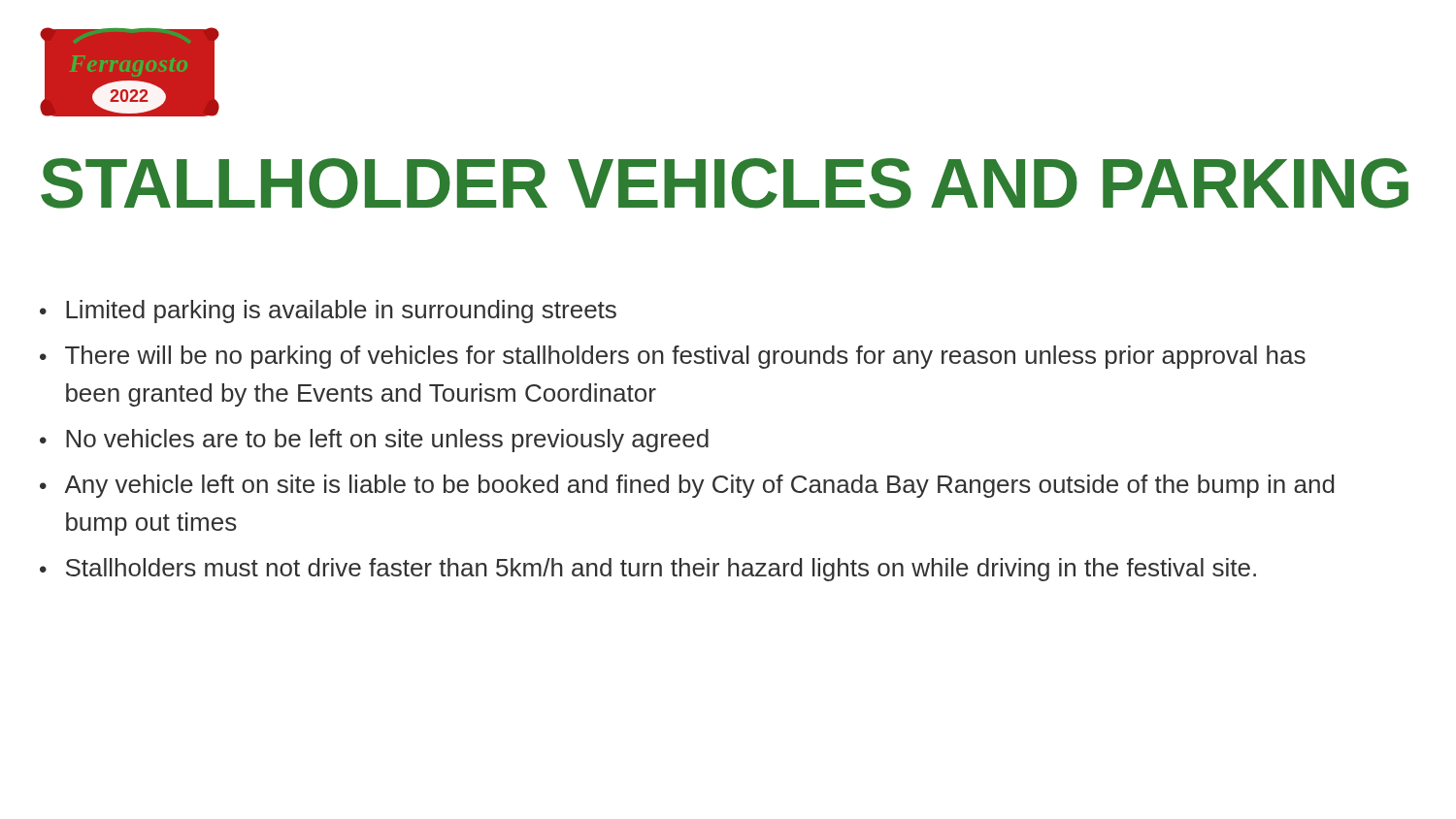
Task: Click on the list item with the text "• Limited parking is available in surrounding streets"
Action: point(328,310)
